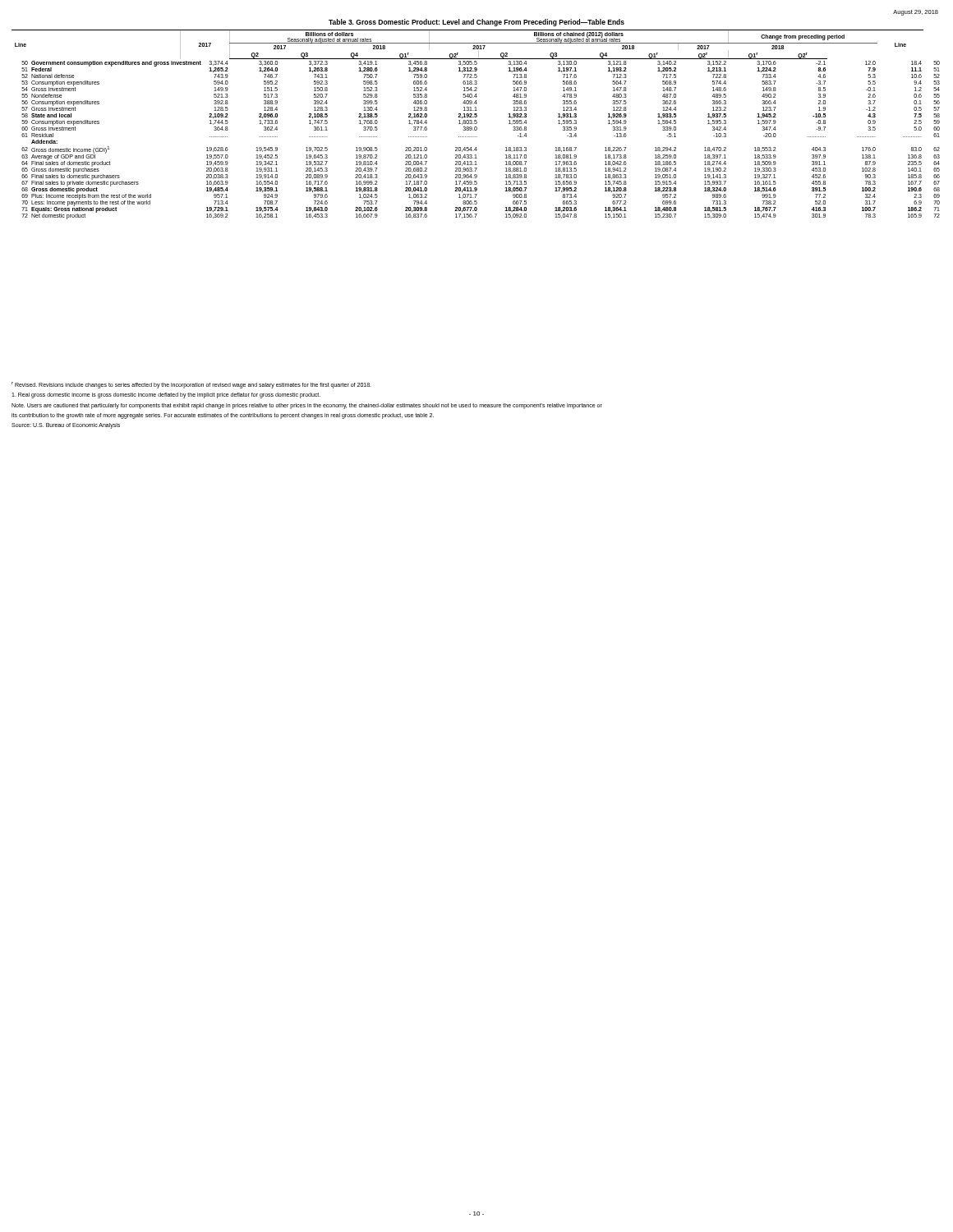Find the footnote

[476, 405]
